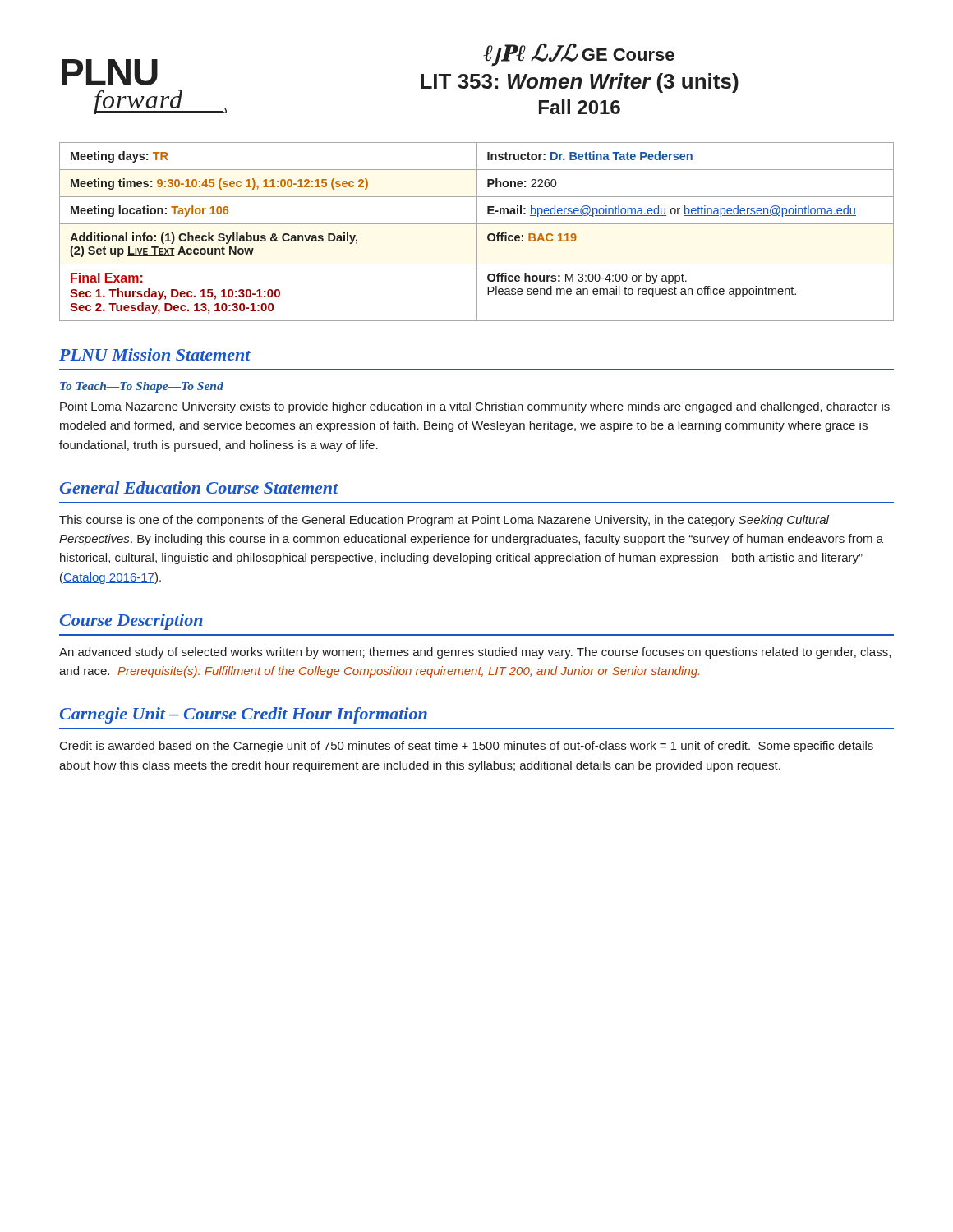The image size is (953, 1232).
Task: Click the passage that begins "Credit is awarded"
Action: (476, 755)
